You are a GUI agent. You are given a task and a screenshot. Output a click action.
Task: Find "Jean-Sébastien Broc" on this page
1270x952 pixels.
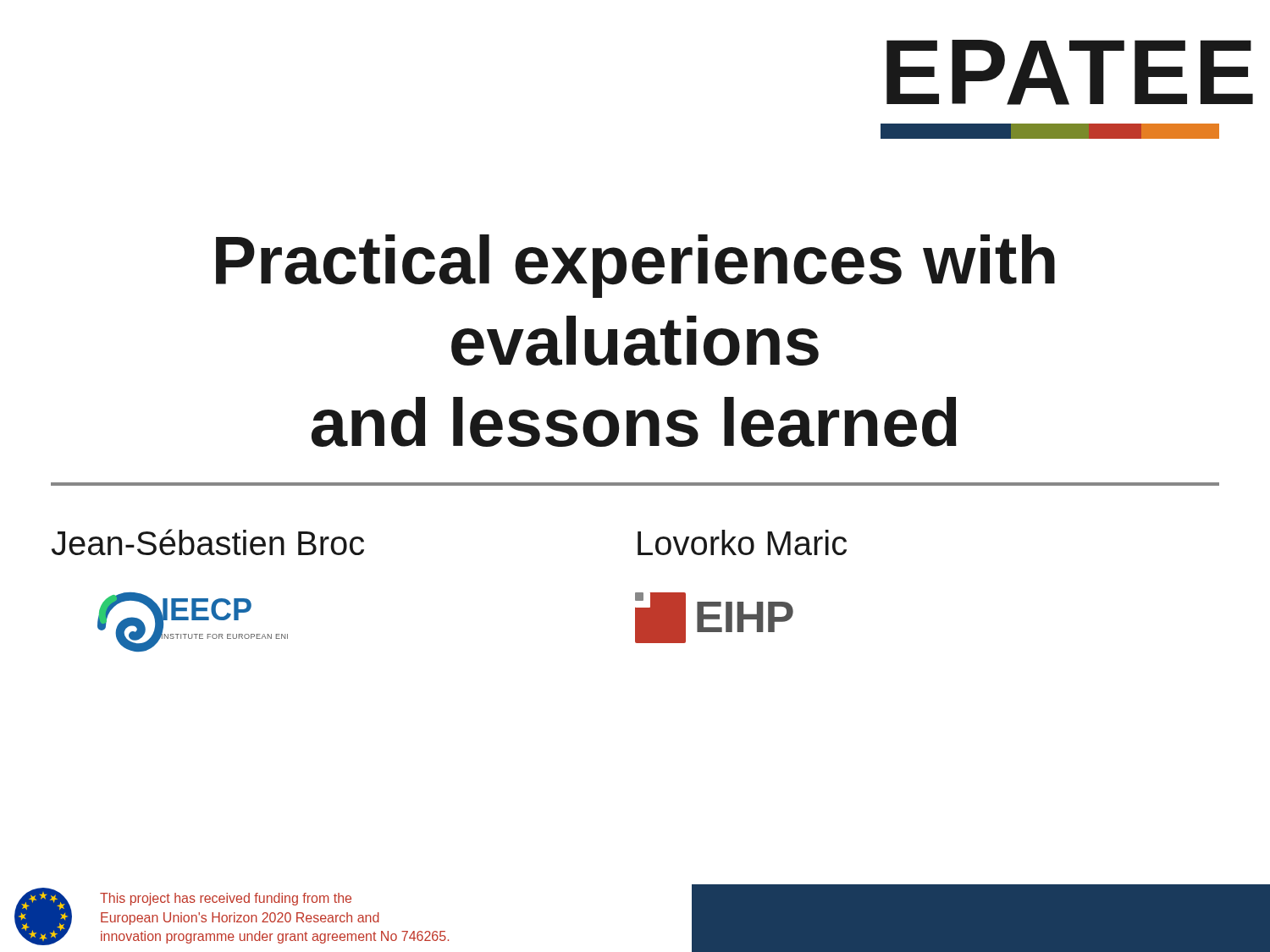tap(208, 543)
